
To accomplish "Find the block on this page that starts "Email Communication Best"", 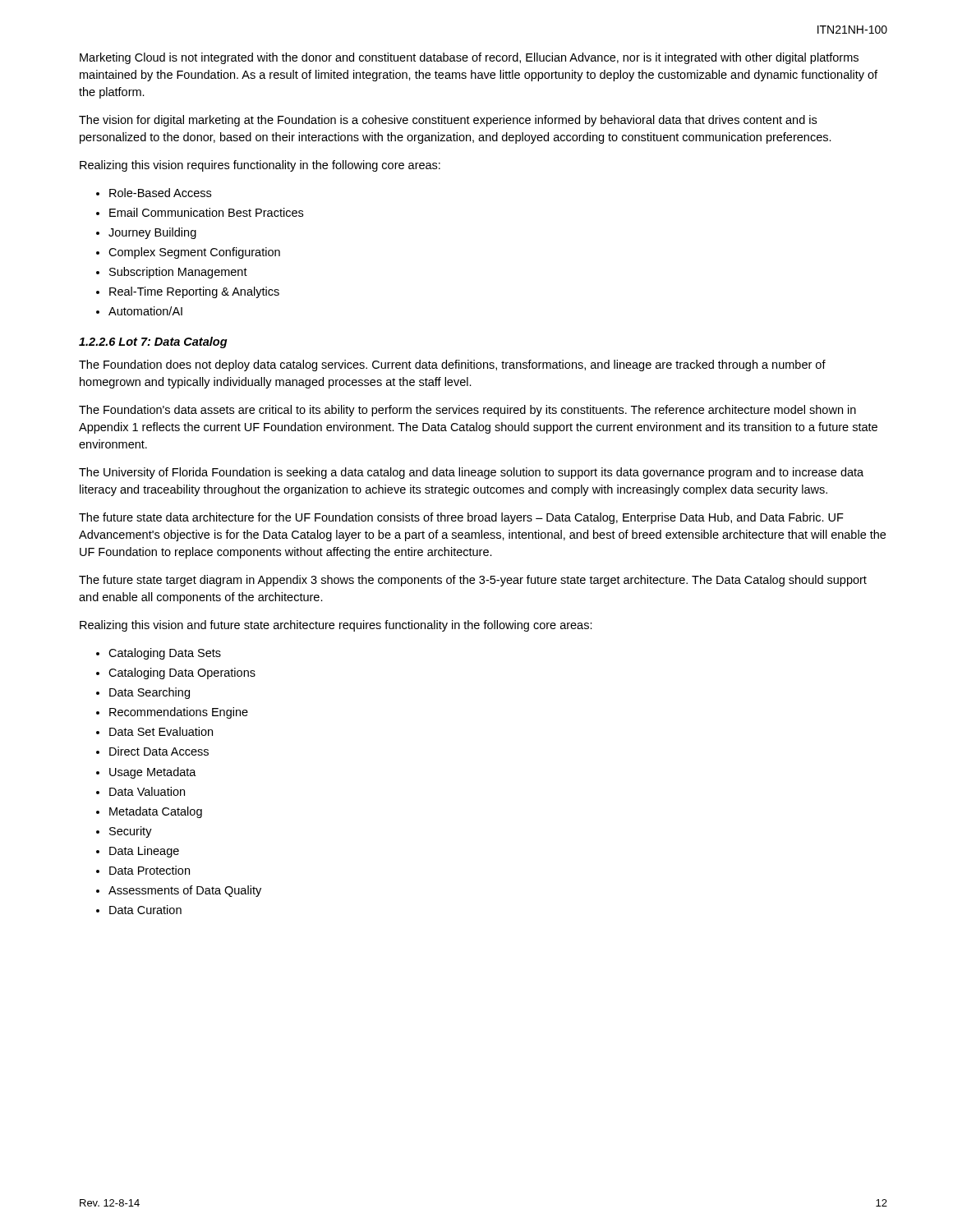I will coord(206,213).
